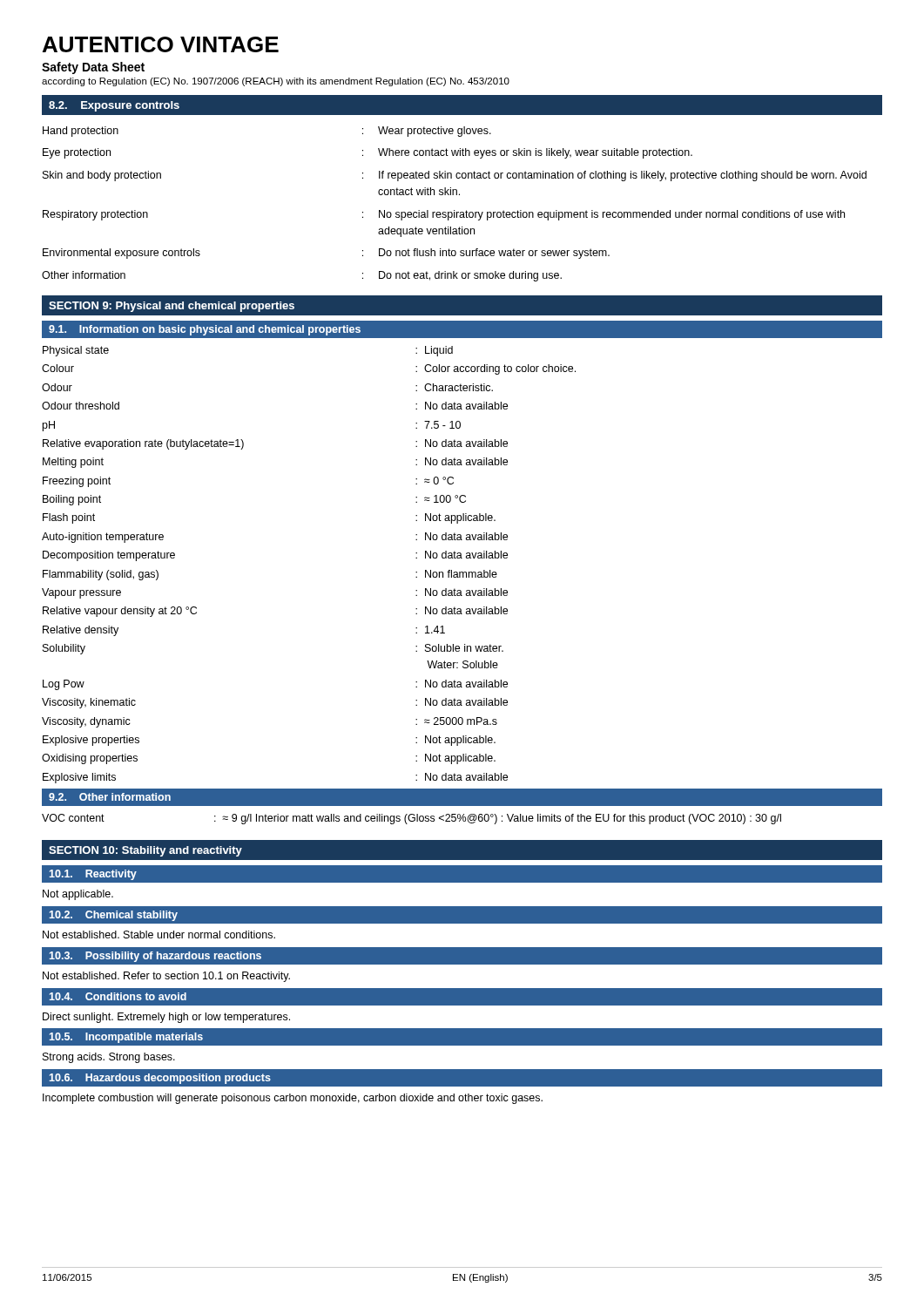The image size is (924, 1307).
Task: Find "Not applicable." on this page
Action: coord(462,895)
